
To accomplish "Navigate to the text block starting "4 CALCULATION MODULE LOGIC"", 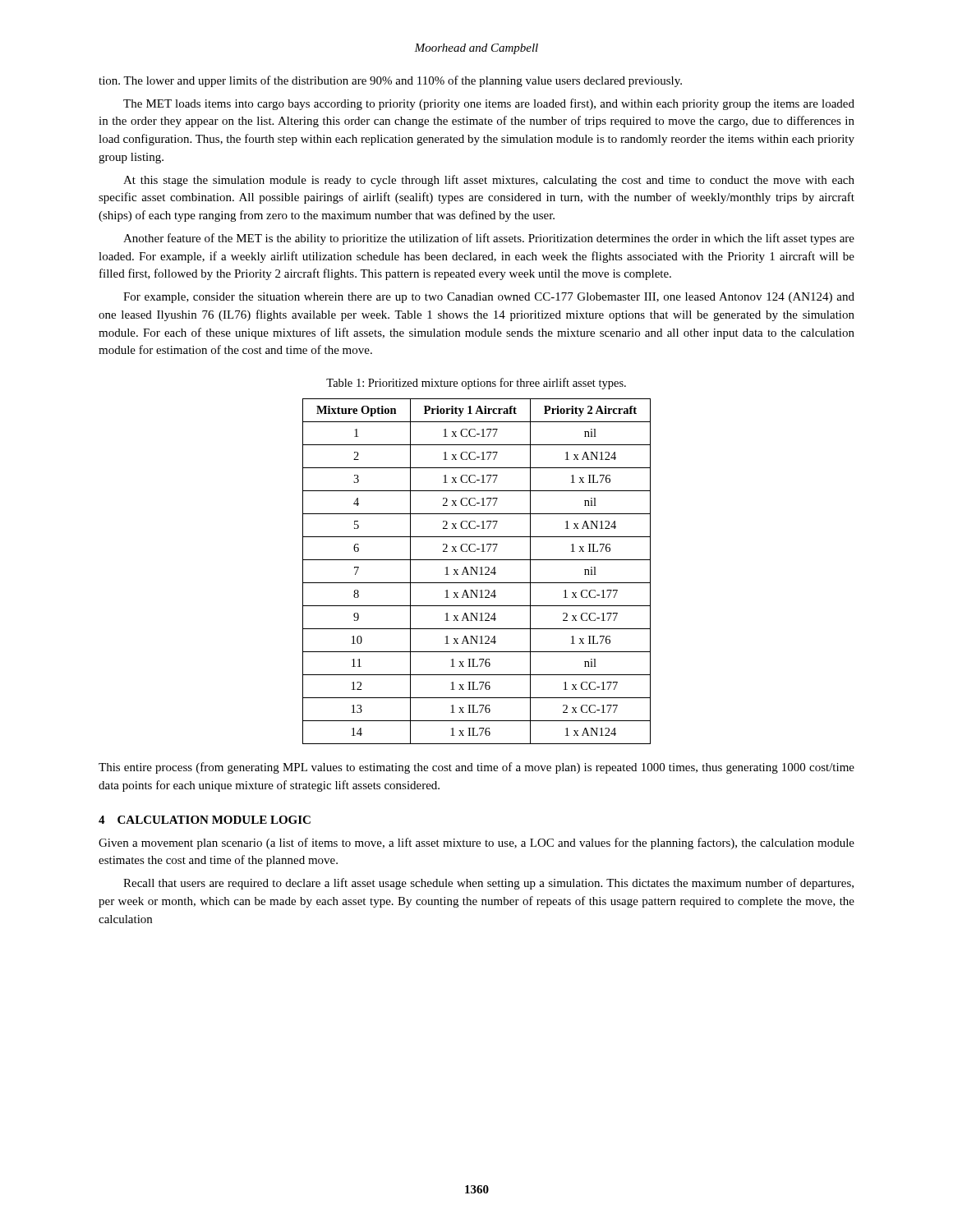I will 205,819.
